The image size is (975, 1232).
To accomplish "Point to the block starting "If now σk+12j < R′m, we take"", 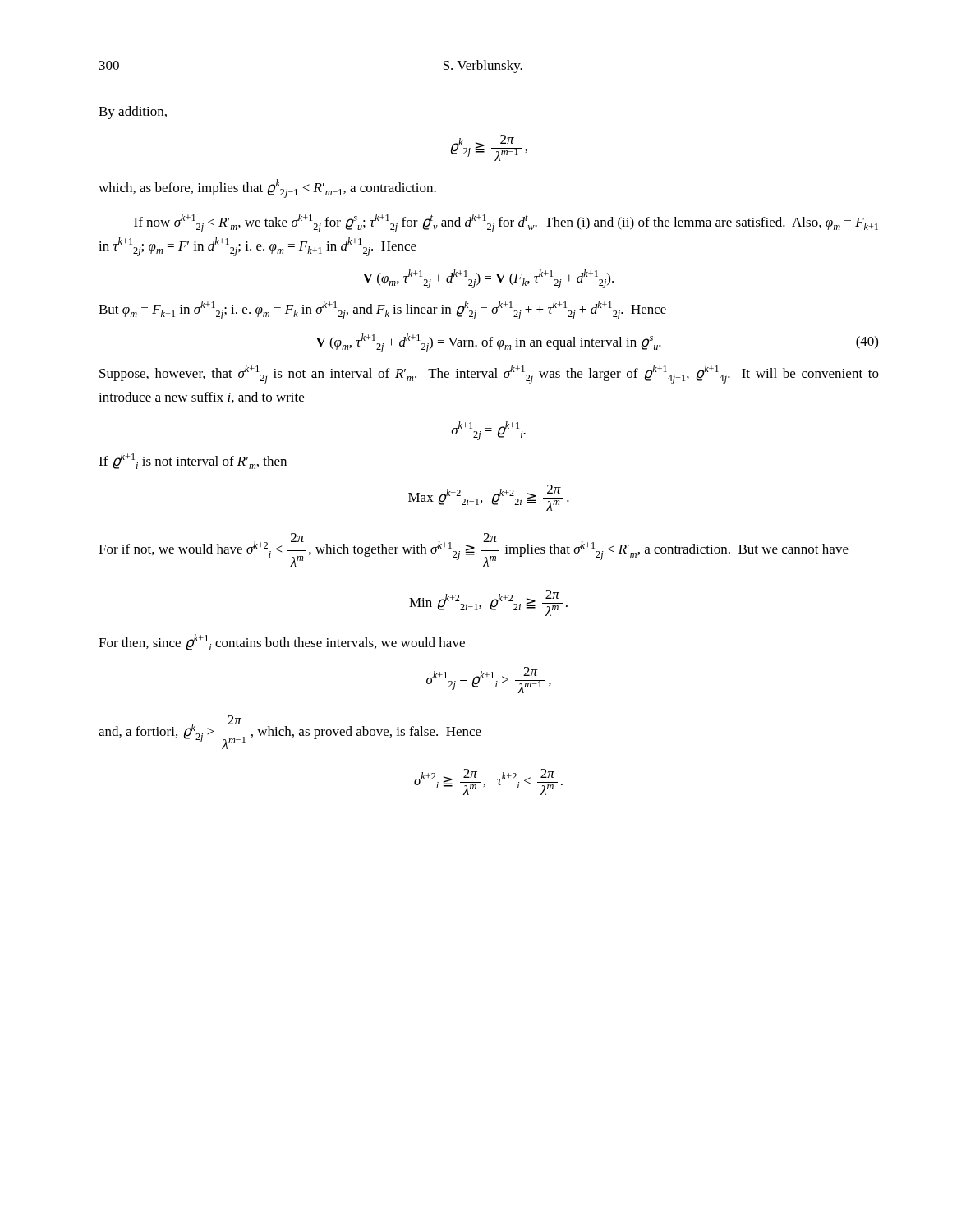I will pos(489,235).
